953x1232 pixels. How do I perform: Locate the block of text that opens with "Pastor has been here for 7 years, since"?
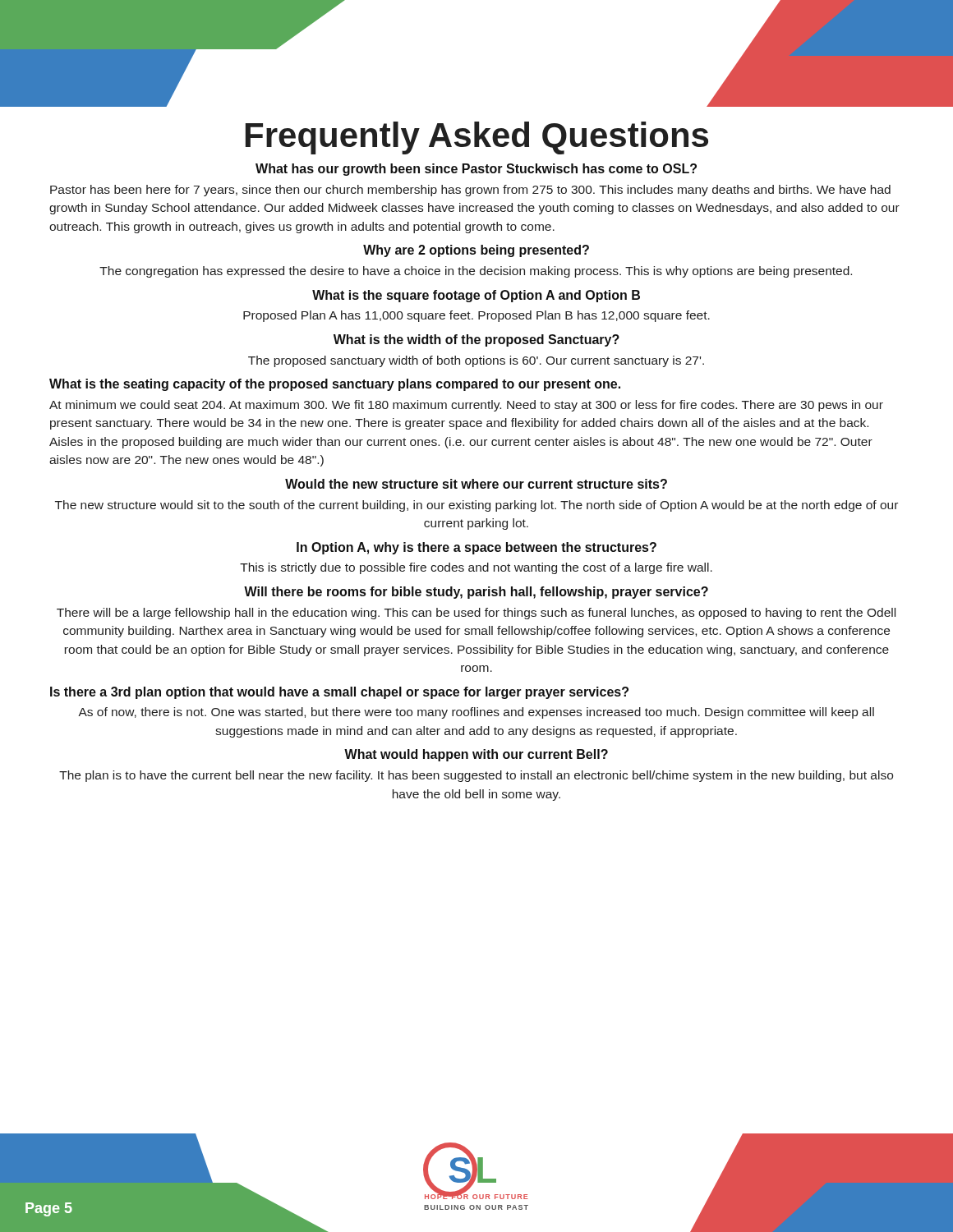click(474, 208)
